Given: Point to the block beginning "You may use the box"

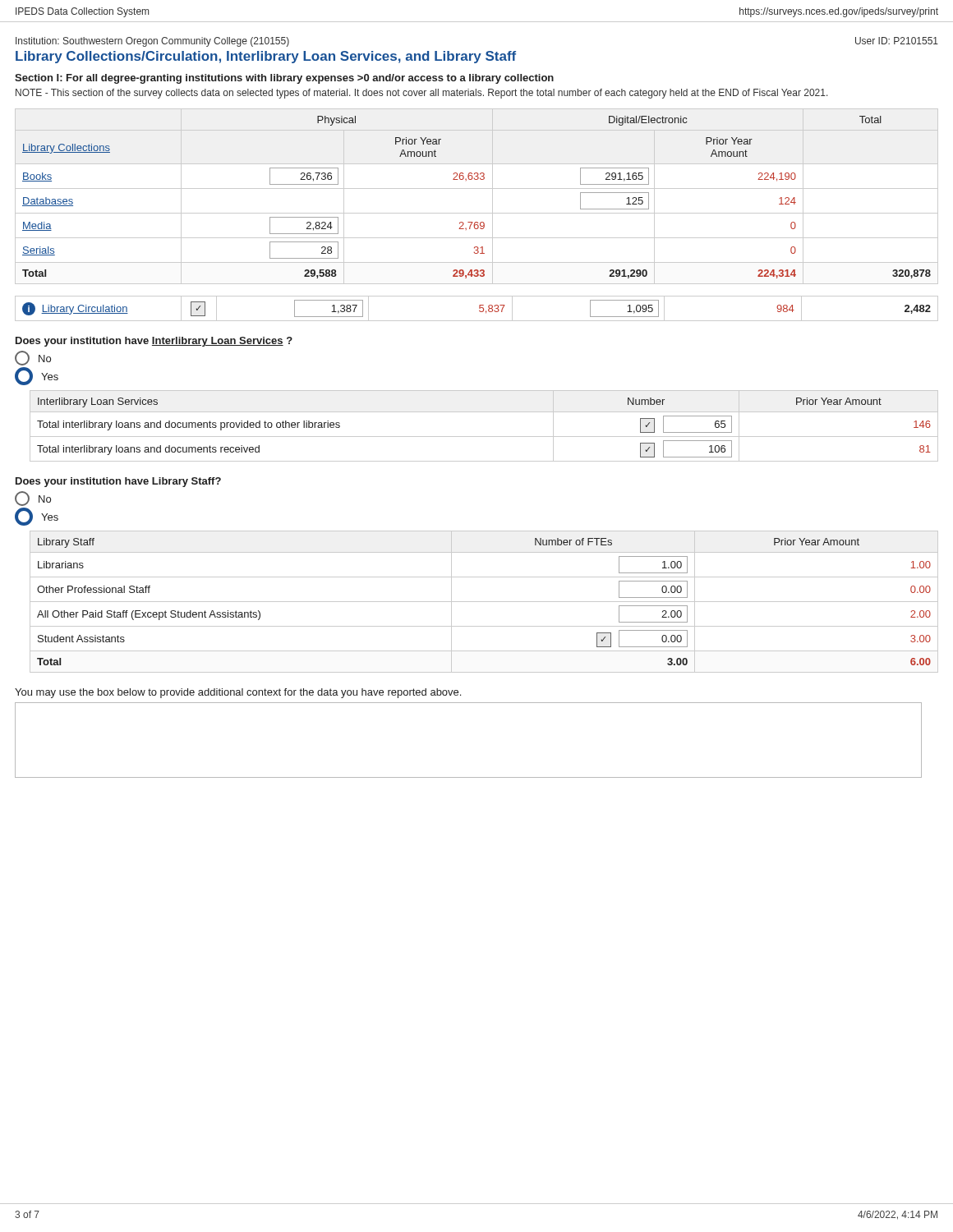Looking at the screenshot, I should click(x=238, y=692).
